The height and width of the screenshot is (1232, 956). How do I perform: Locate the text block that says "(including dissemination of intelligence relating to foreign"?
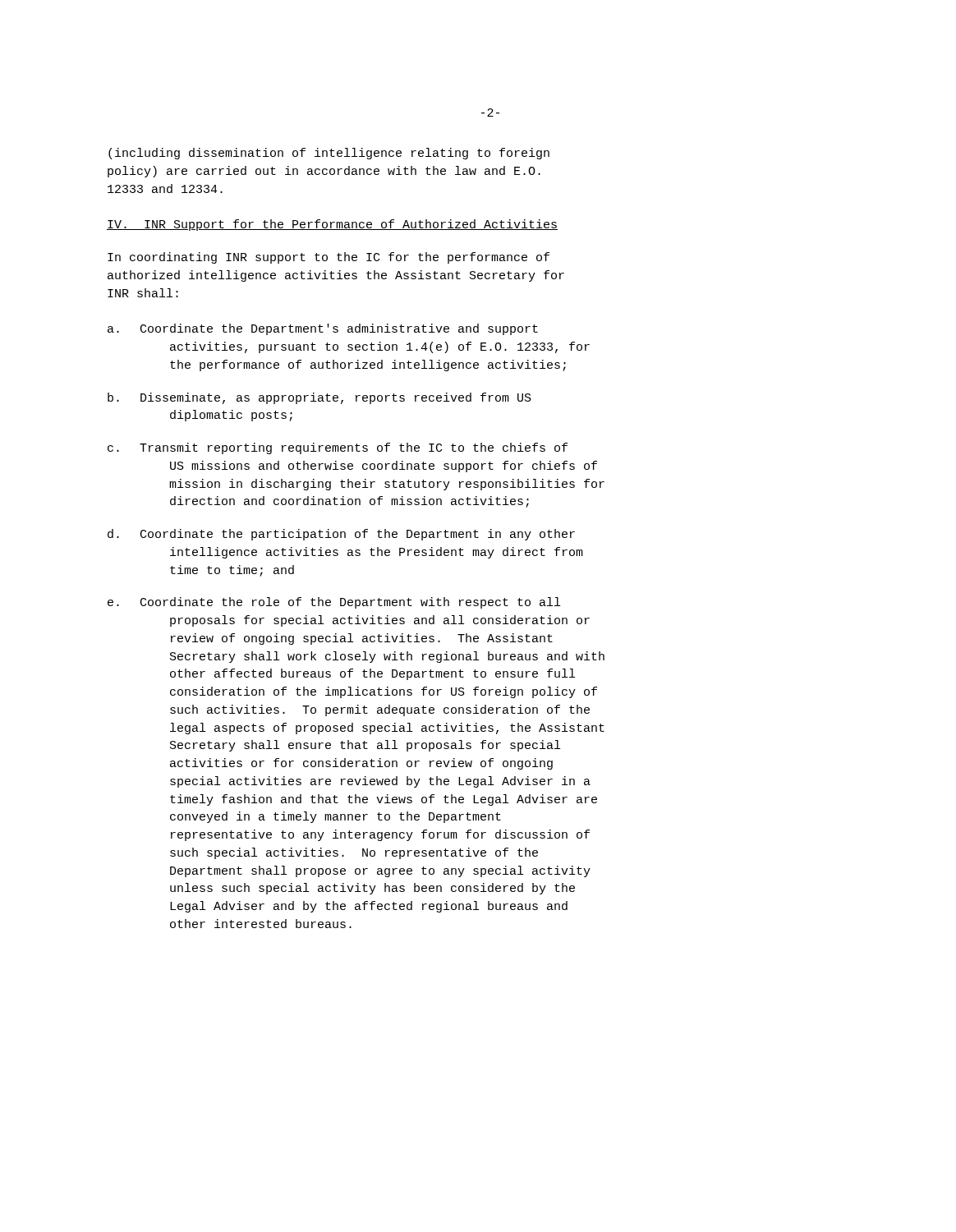tap(329, 172)
